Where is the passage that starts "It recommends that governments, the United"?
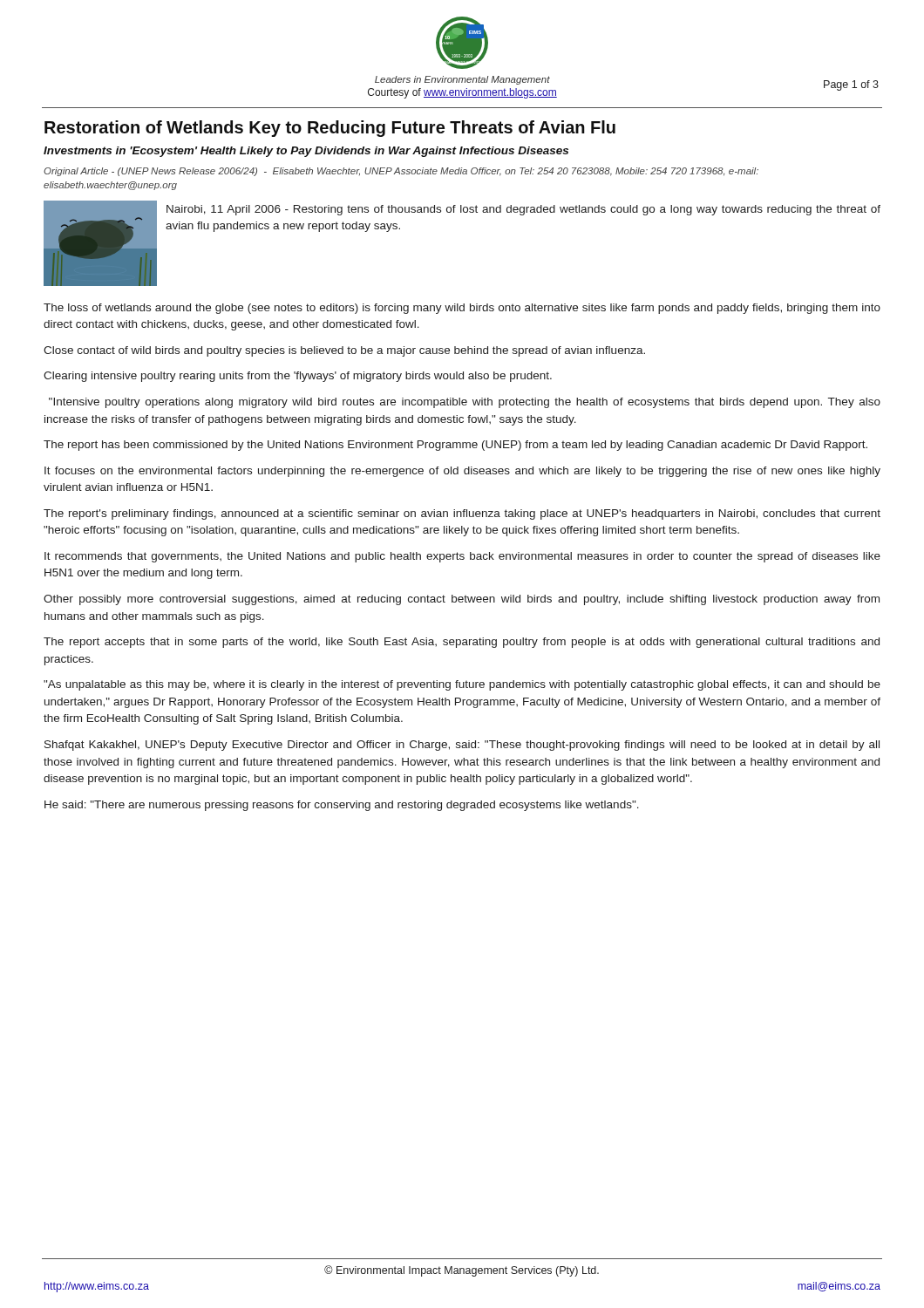The width and height of the screenshot is (924, 1308). pos(462,564)
